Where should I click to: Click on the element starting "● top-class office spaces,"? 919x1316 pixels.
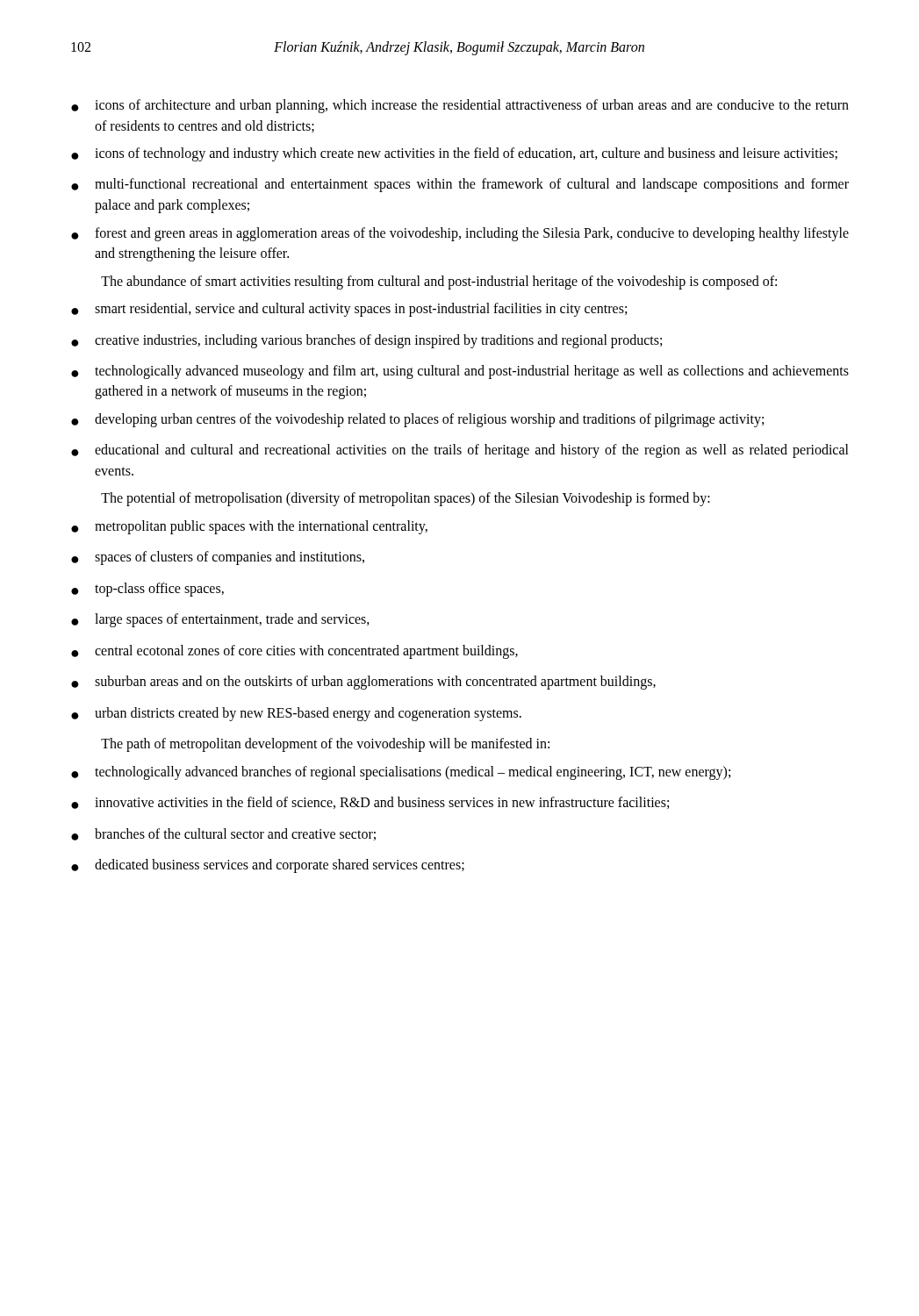[147, 590]
